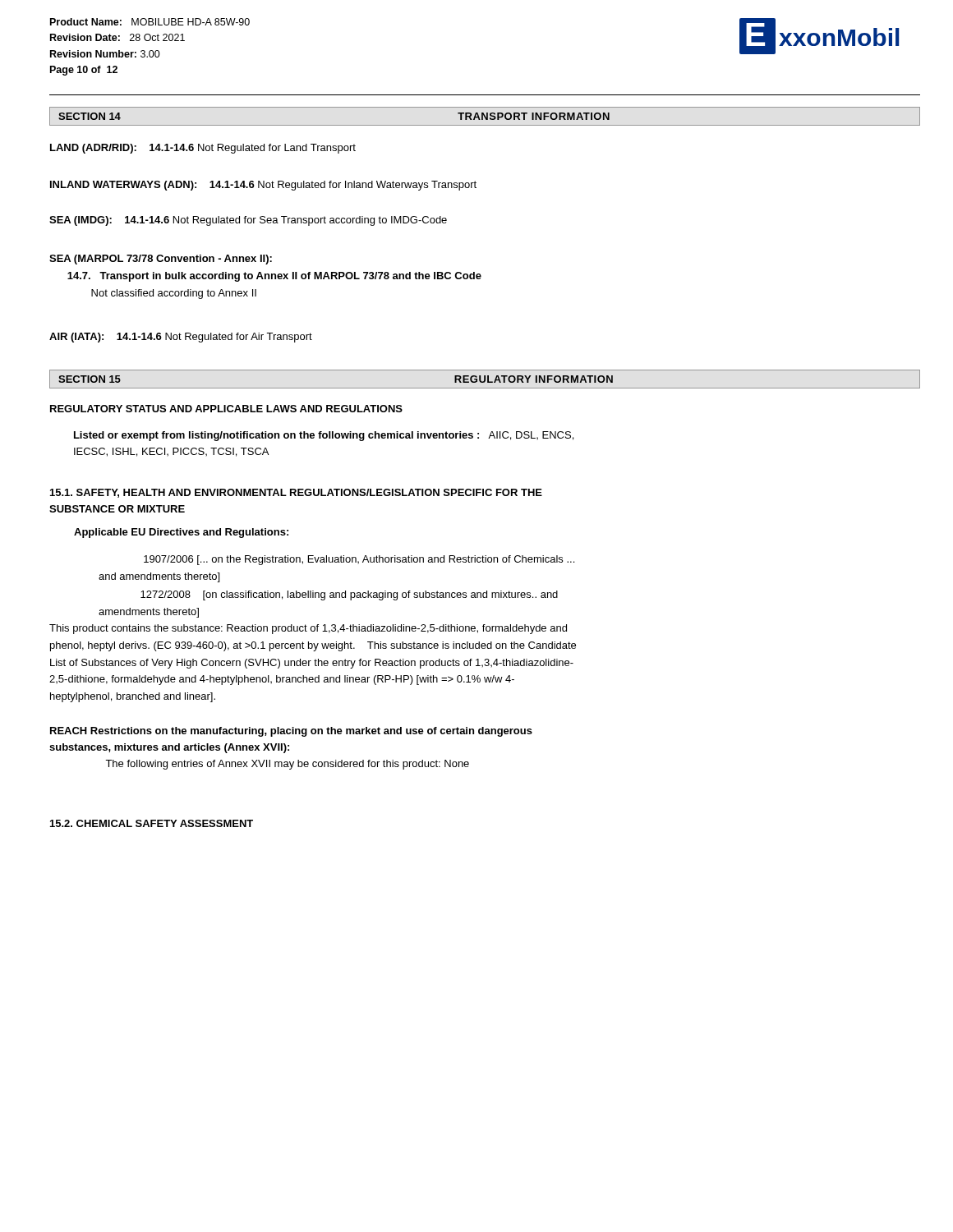The image size is (953, 1232).
Task: Click on the text starting "SEA (IMDG): 14.1-14.6 Not Regulated for Sea"
Action: pyautogui.click(x=248, y=220)
